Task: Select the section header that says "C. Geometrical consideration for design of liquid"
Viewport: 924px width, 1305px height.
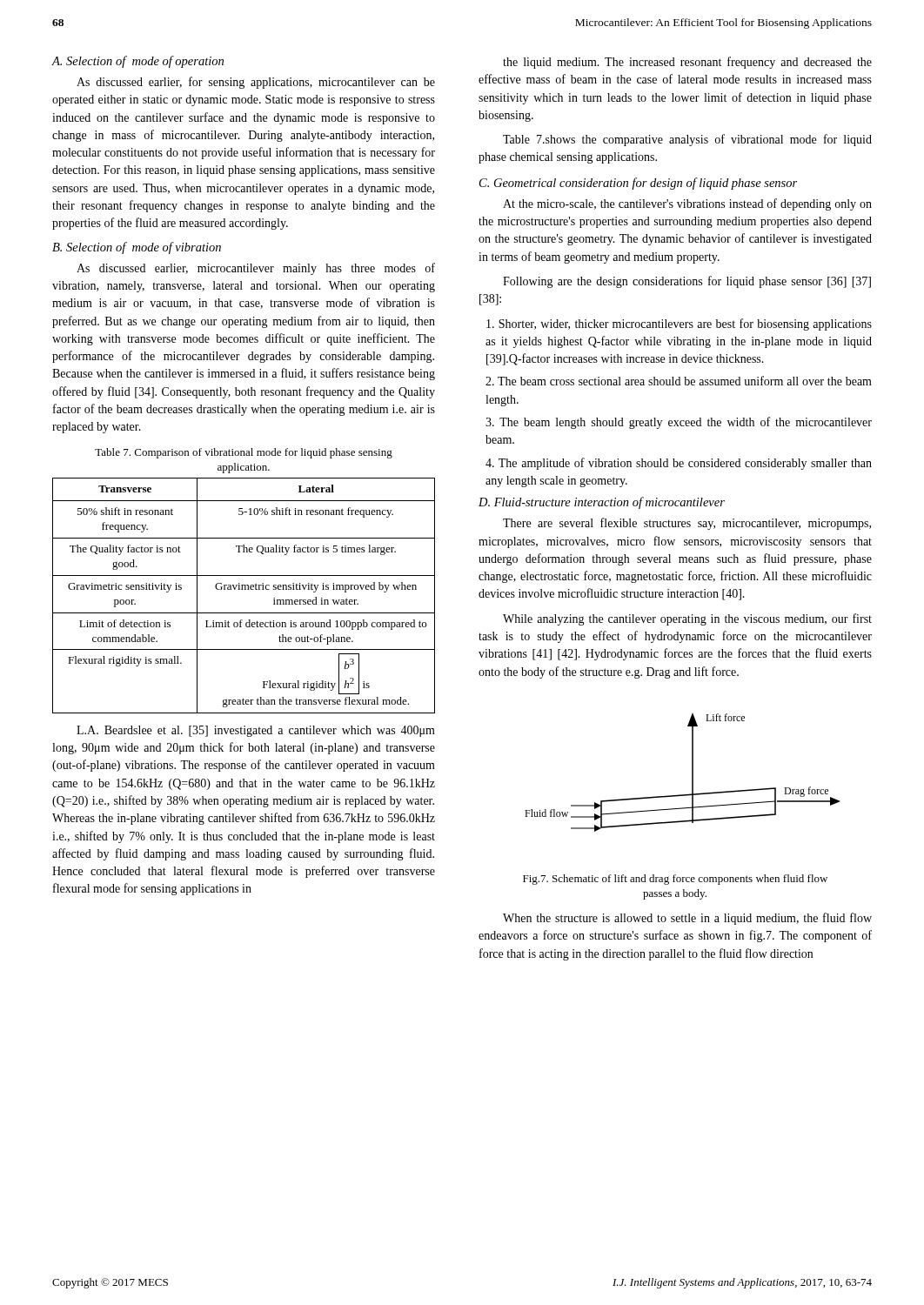Action: tap(638, 183)
